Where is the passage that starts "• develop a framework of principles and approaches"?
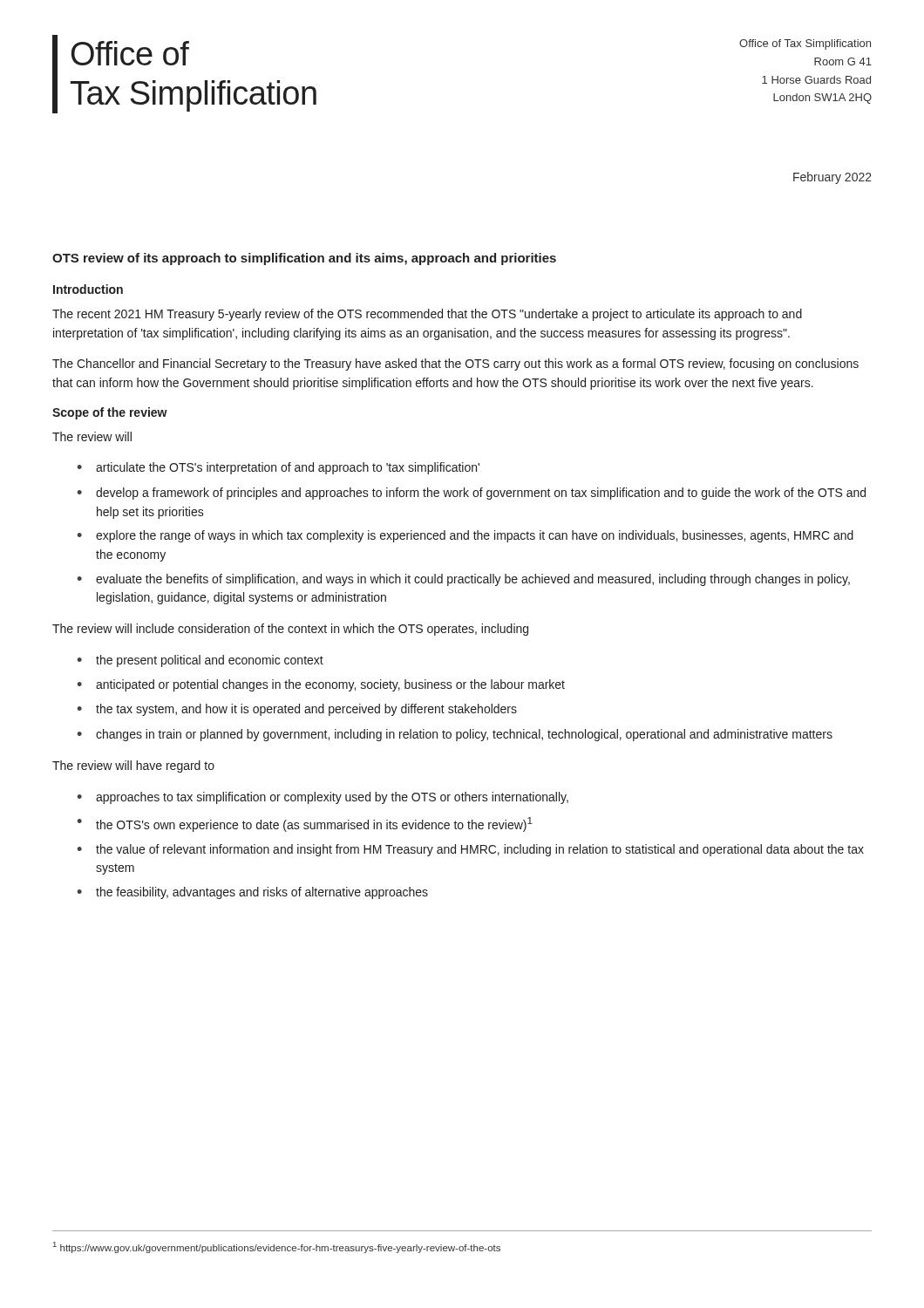 (x=474, y=503)
